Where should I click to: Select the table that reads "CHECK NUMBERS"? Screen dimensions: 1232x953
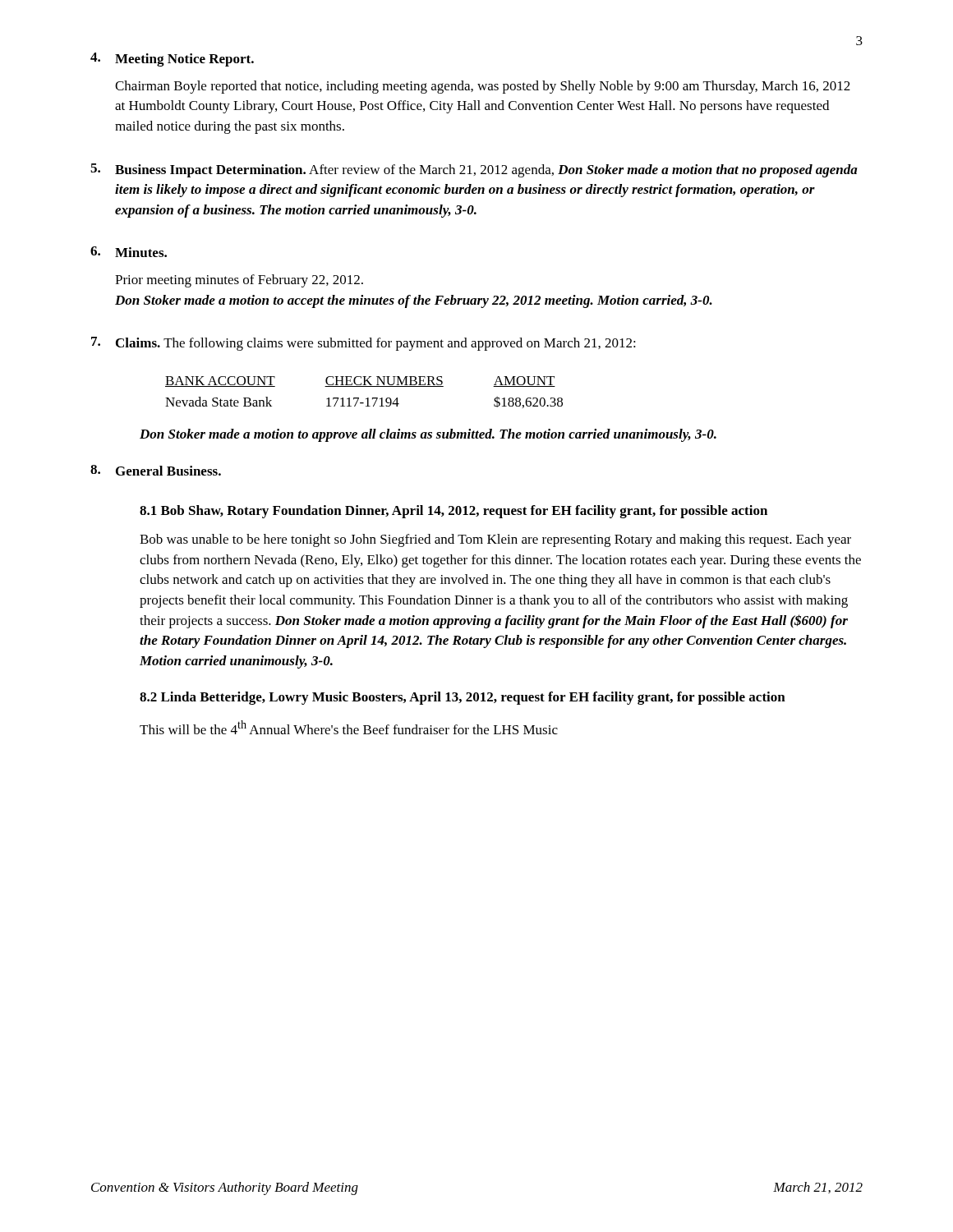pos(501,392)
